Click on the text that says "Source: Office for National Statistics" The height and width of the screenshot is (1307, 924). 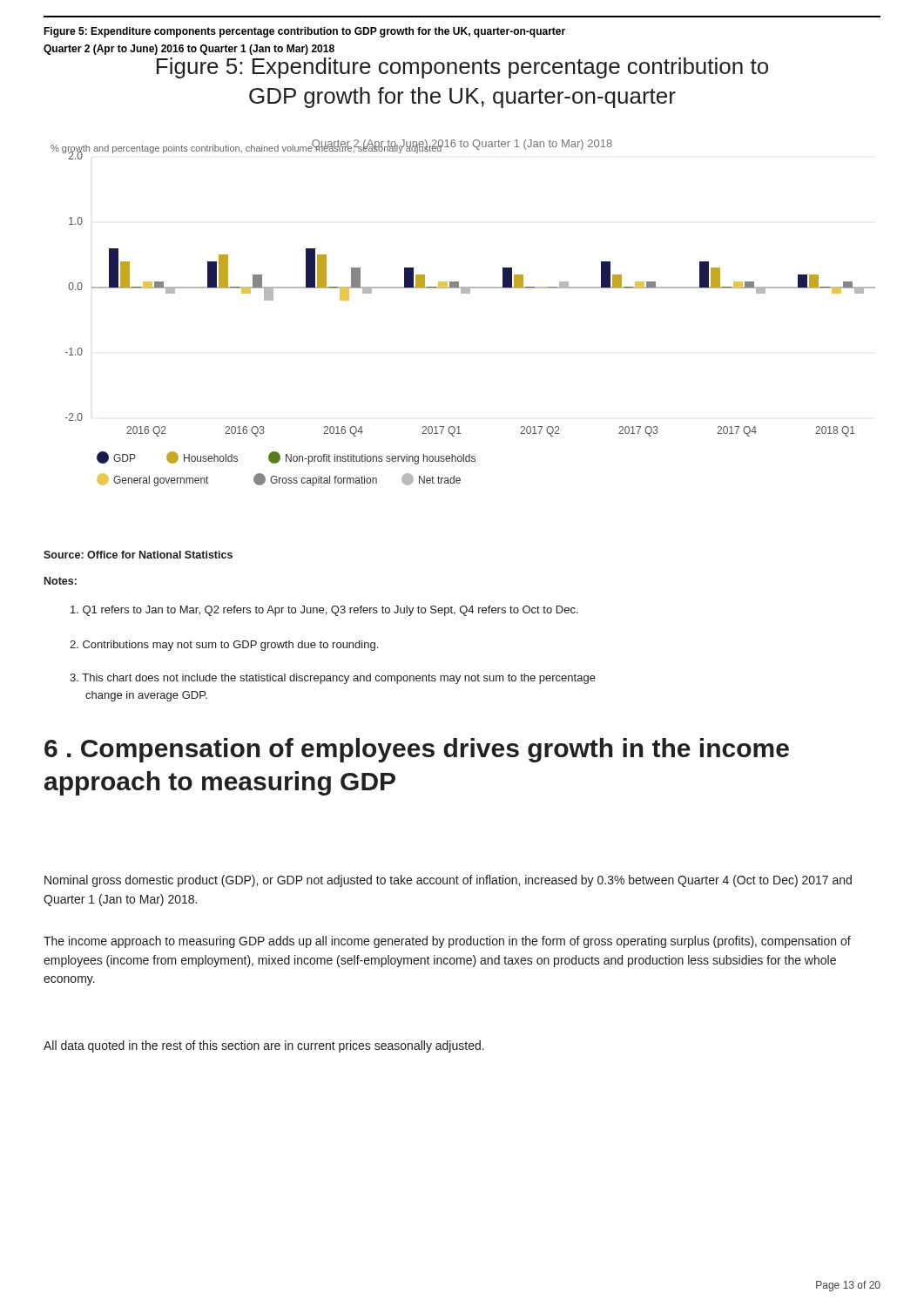(x=138, y=555)
